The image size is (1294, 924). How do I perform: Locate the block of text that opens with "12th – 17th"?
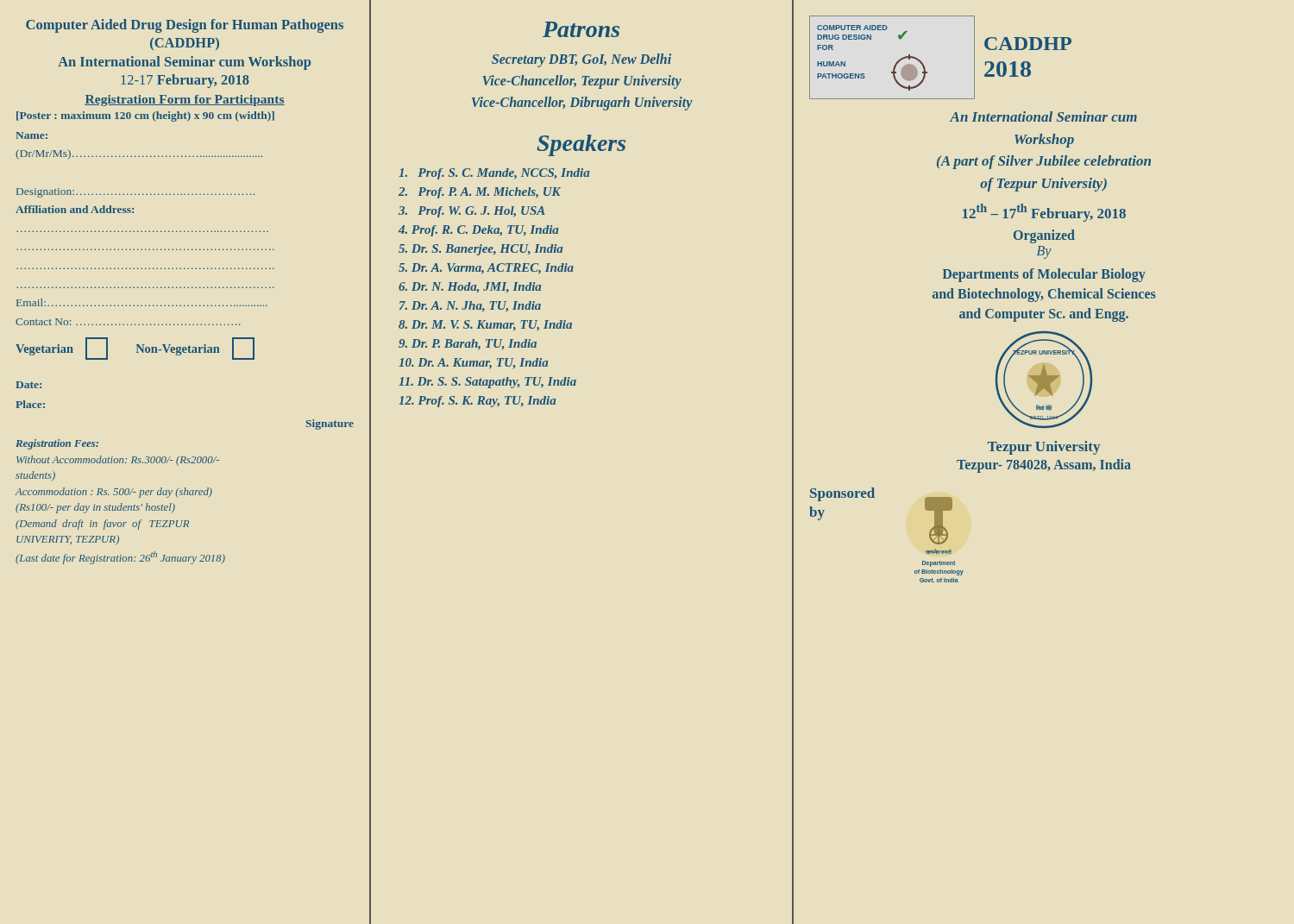(1044, 211)
